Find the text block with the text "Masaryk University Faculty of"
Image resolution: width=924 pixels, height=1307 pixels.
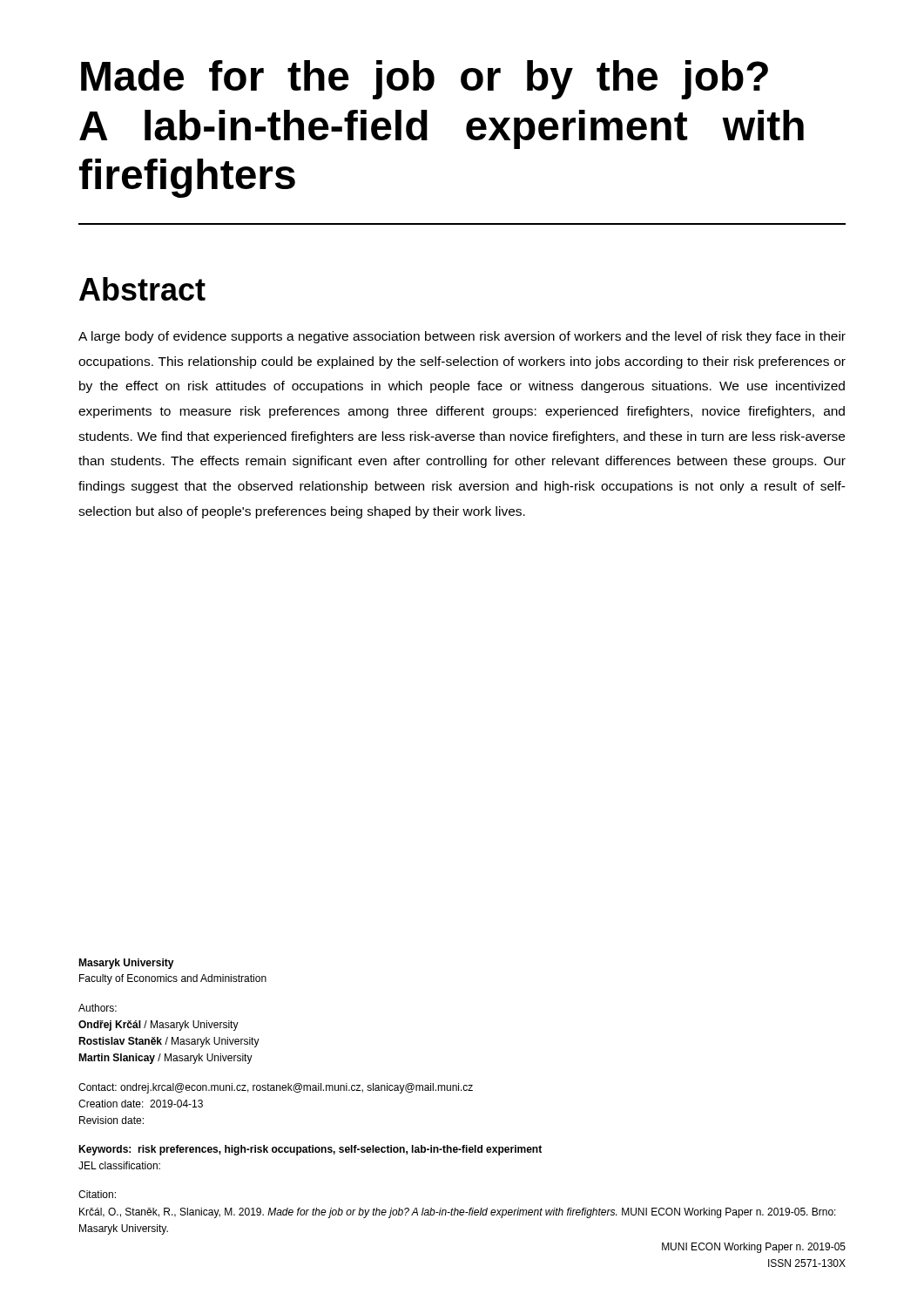(126, 964)
